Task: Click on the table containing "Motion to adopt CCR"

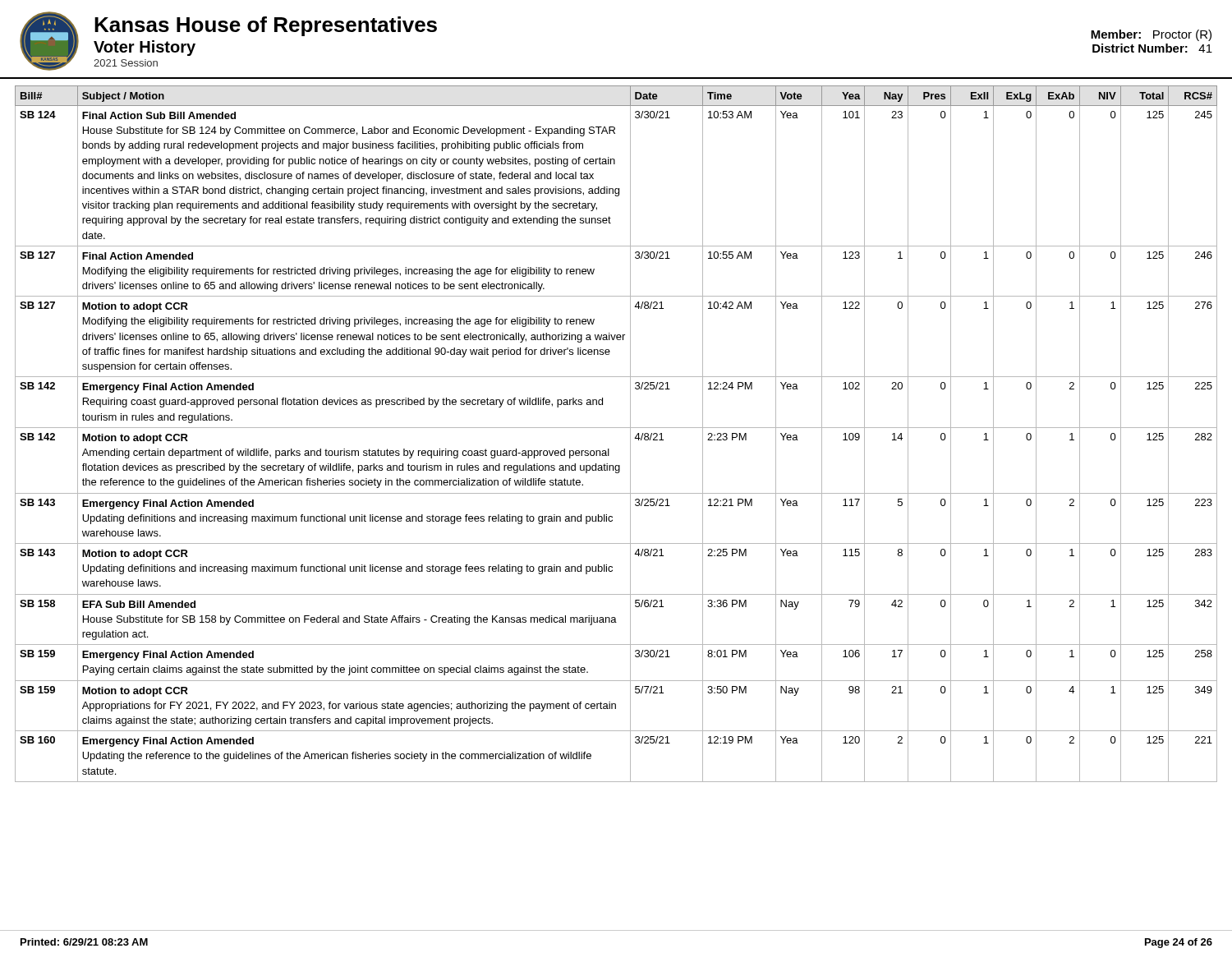Action: [616, 434]
